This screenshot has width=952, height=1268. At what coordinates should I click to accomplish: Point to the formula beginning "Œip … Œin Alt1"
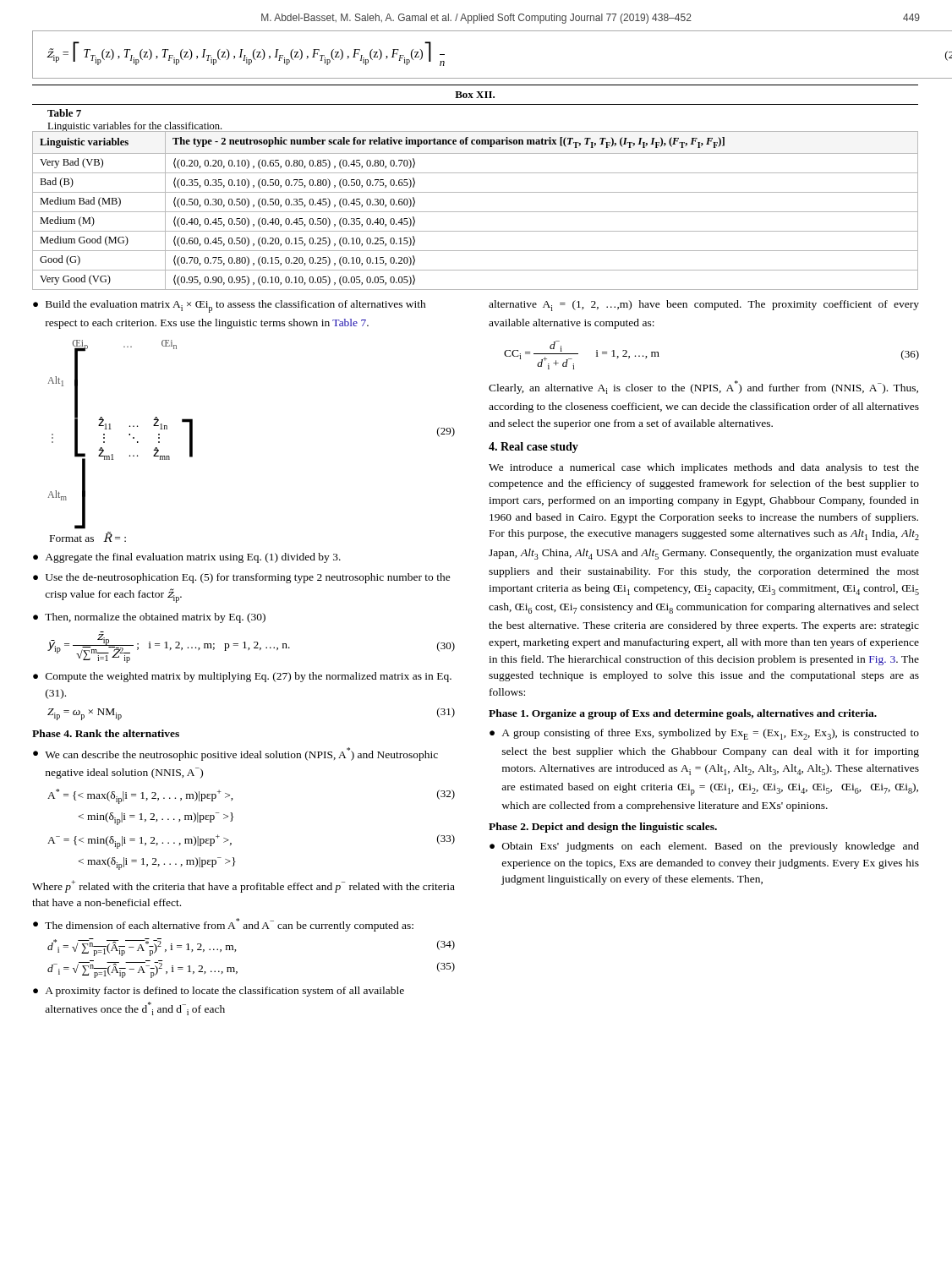click(x=251, y=431)
